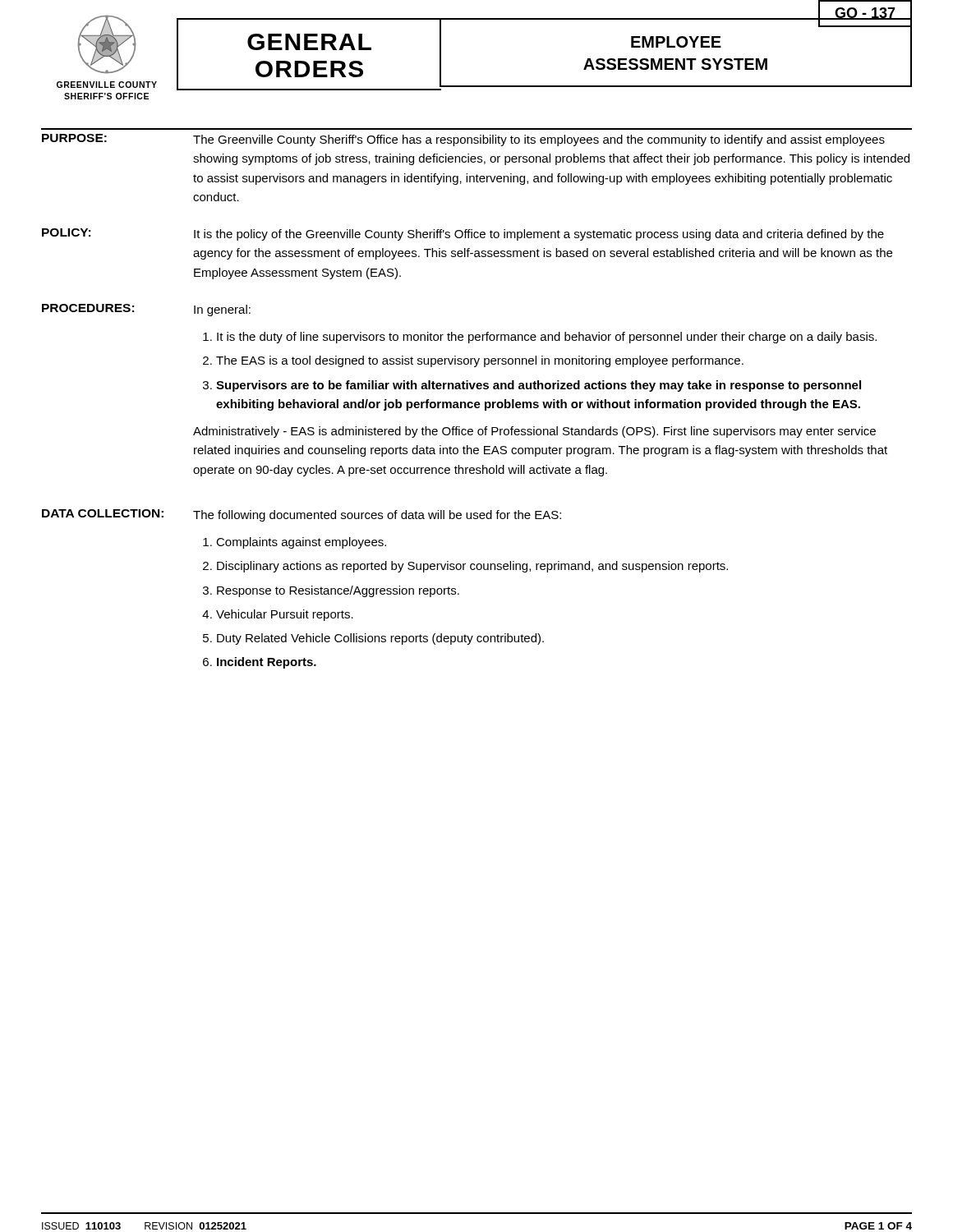Select the list item containing "Complaints against employees."

coord(302,542)
